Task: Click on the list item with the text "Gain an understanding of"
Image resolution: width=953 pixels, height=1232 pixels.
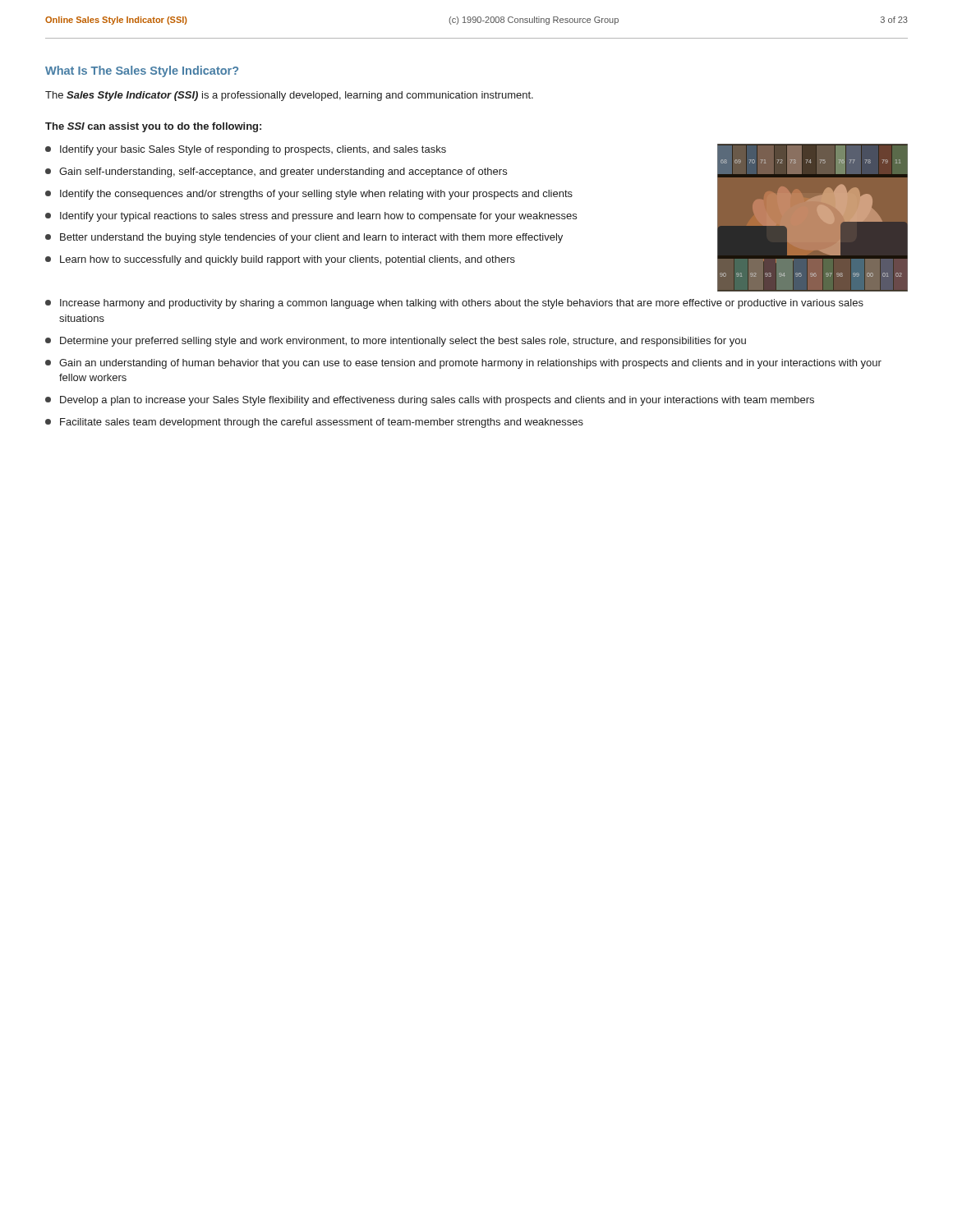Action: [476, 371]
